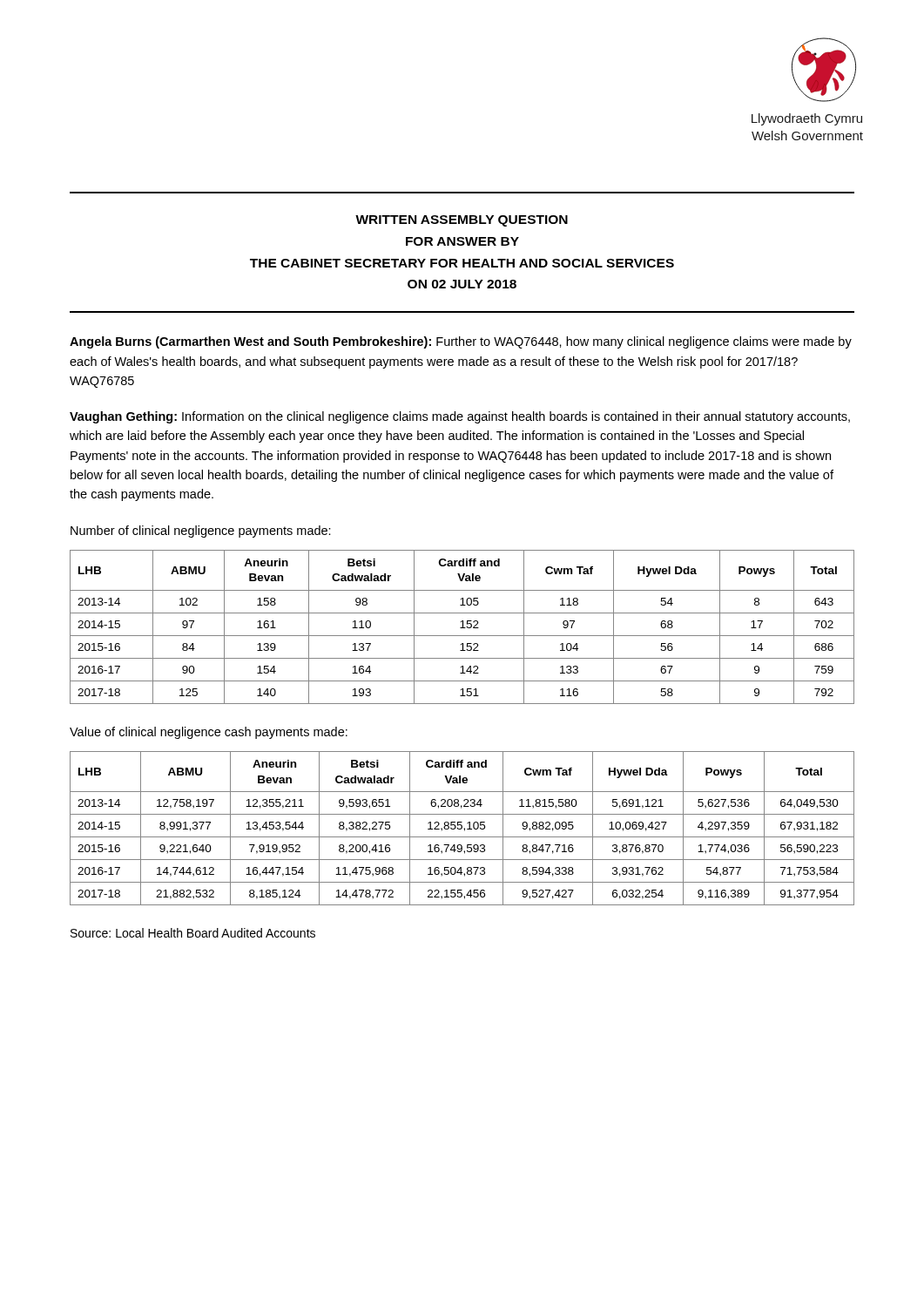Navigate to the passage starting "Value of clinical negligence cash"
The height and width of the screenshot is (1307, 924).
[x=209, y=732]
